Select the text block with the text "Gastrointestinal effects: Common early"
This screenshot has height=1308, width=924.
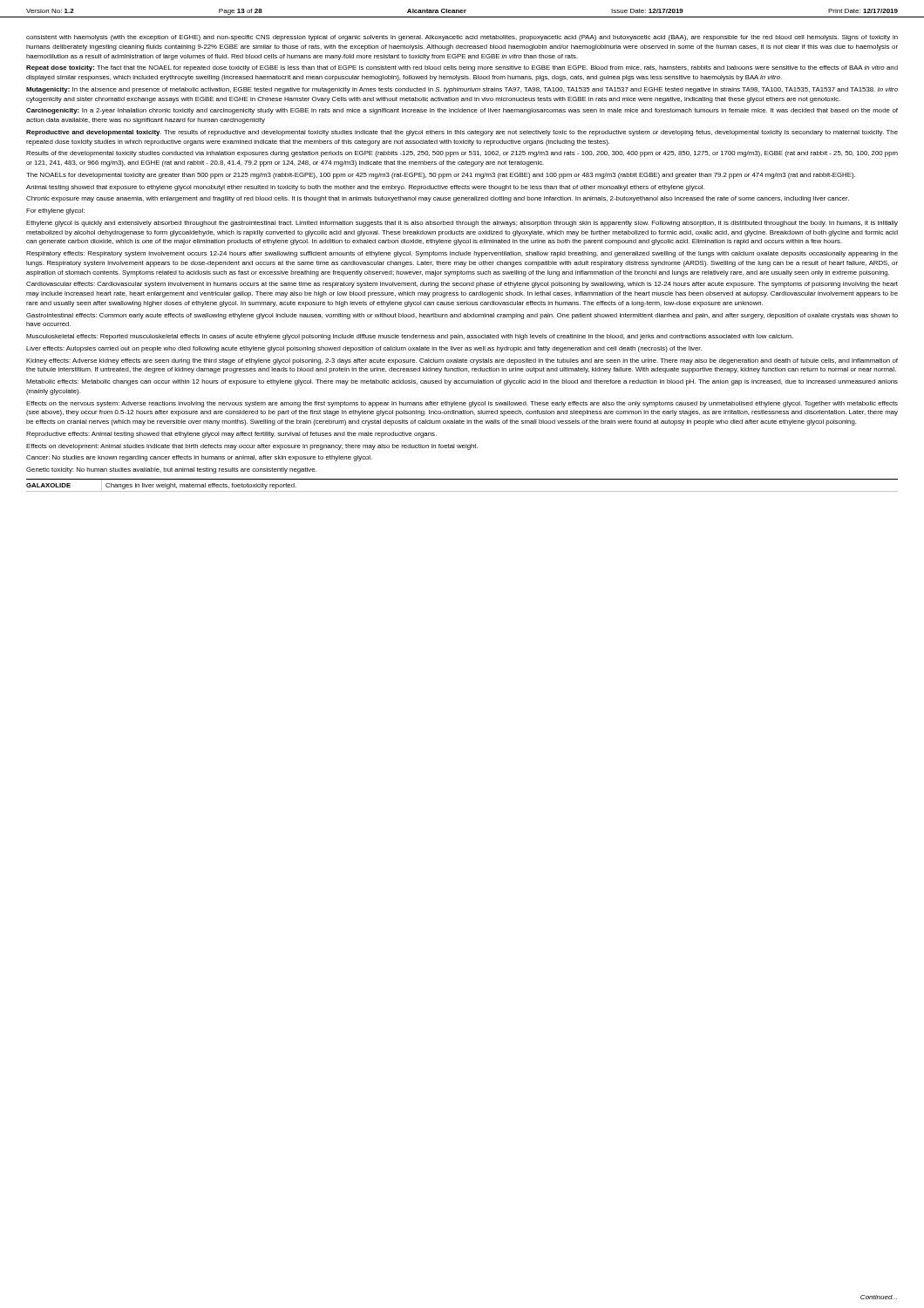(x=462, y=319)
